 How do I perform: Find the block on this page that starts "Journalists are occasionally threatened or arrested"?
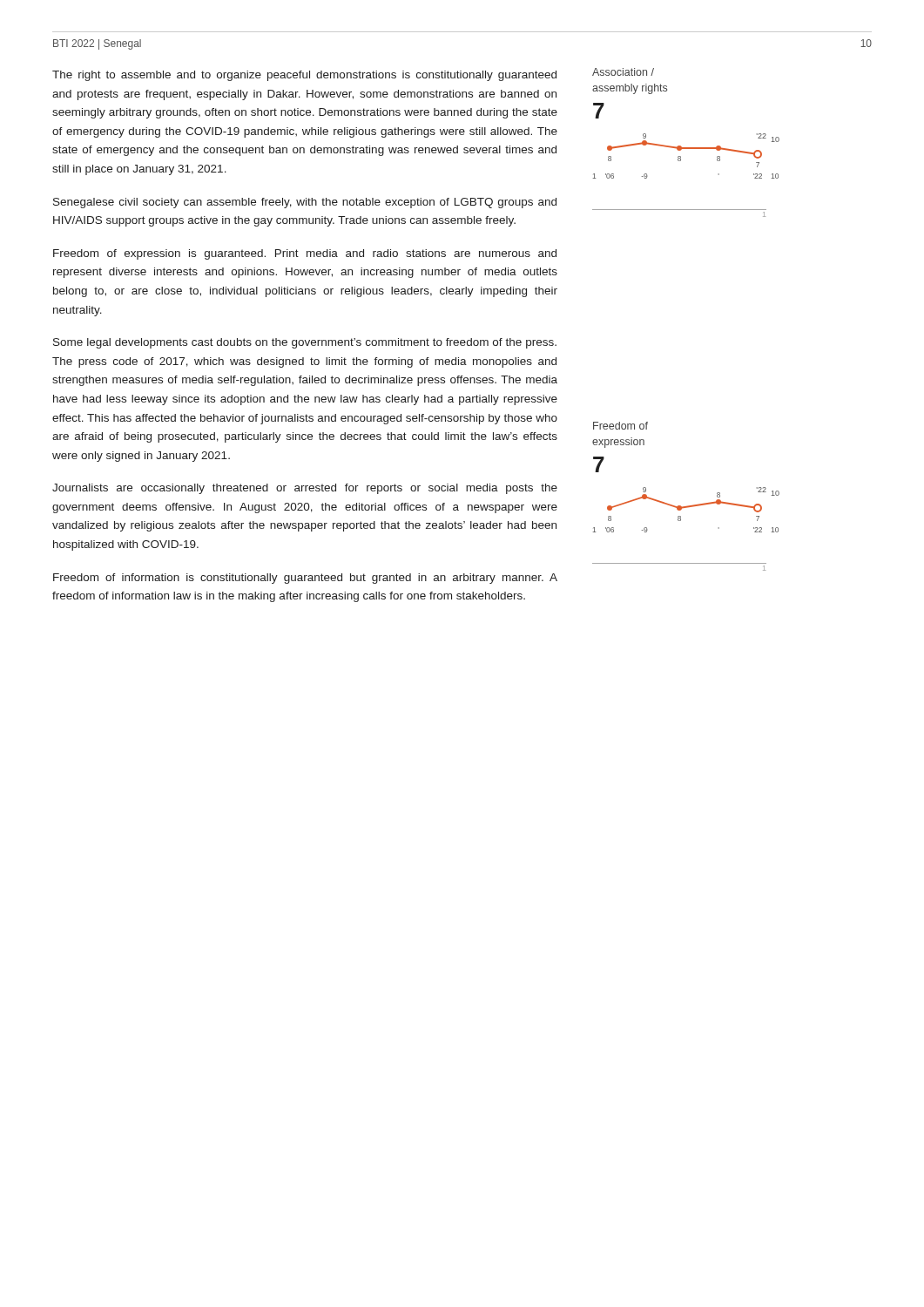pyautogui.click(x=305, y=516)
